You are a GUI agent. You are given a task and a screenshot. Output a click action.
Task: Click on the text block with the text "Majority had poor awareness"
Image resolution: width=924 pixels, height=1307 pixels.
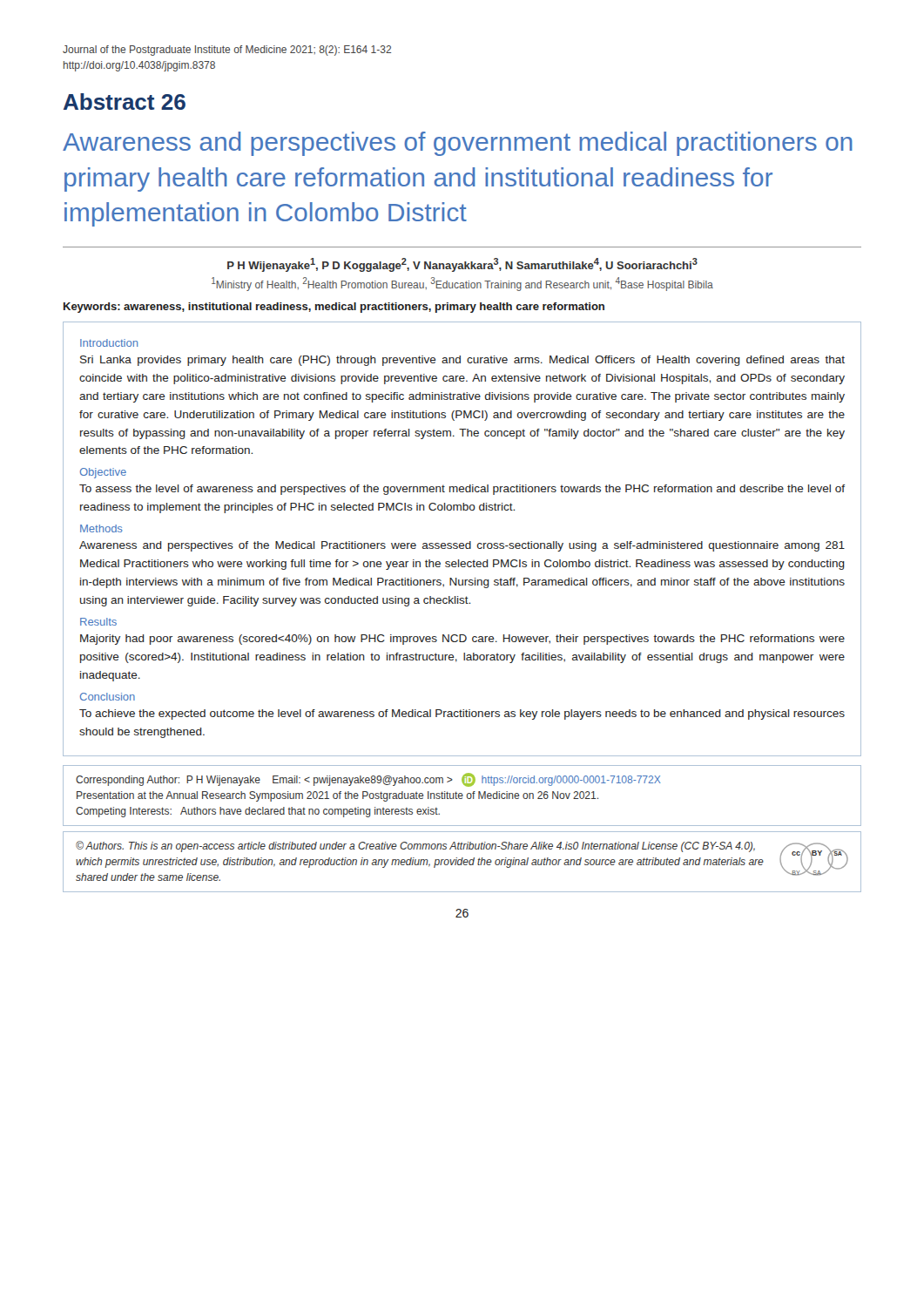(x=462, y=656)
